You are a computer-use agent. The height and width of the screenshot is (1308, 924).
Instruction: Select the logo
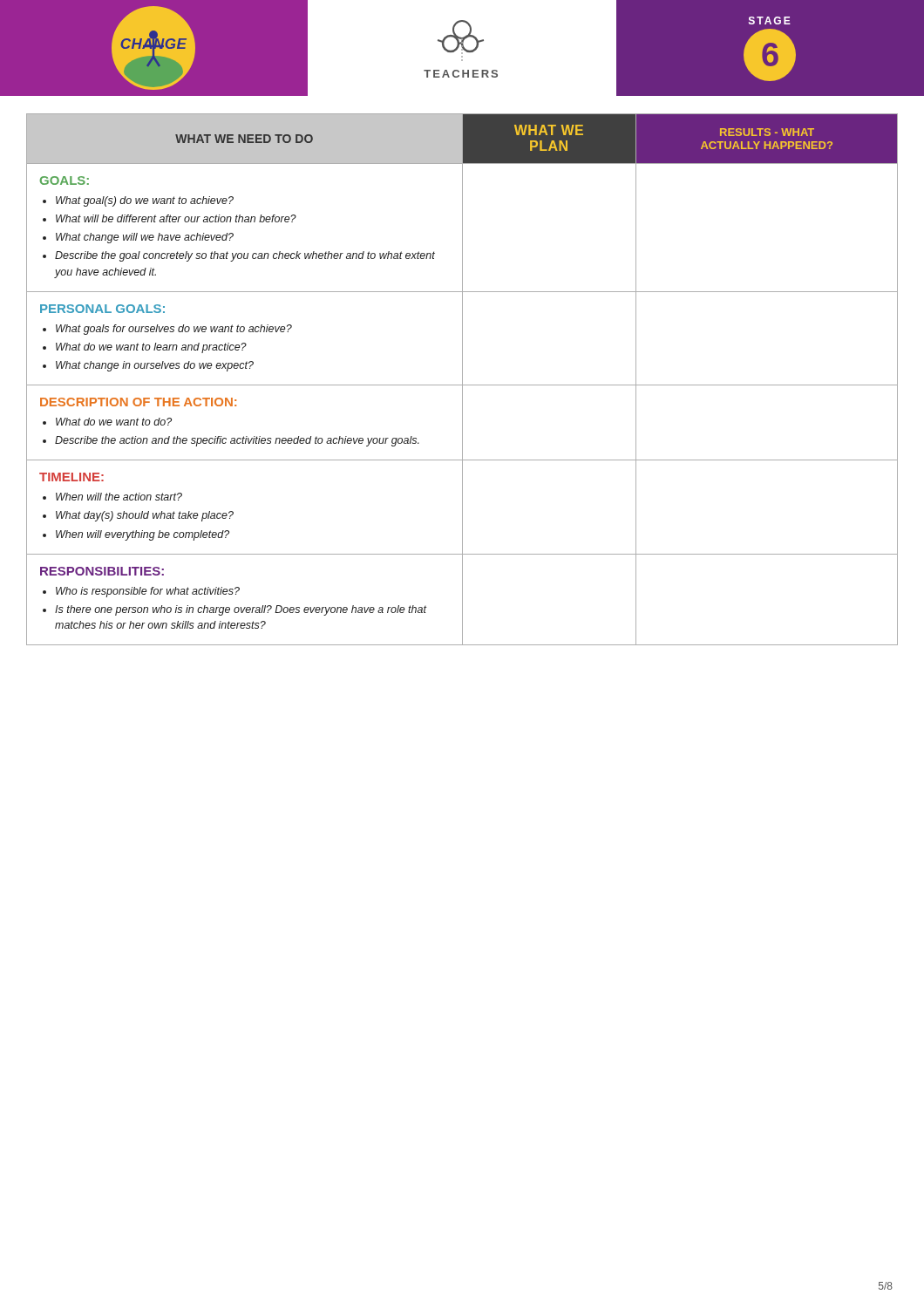pos(462,48)
